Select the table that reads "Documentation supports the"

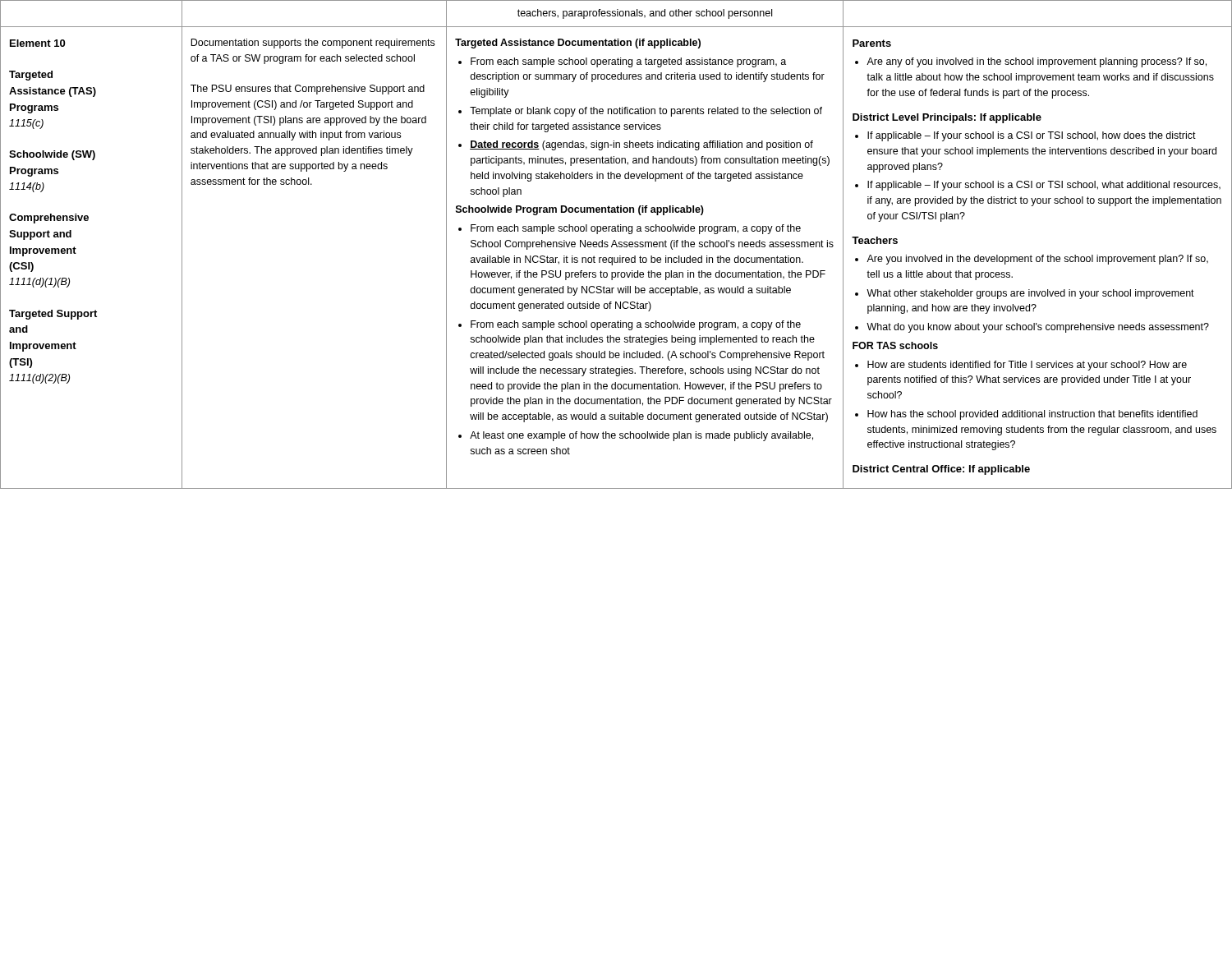tap(616, 476)
